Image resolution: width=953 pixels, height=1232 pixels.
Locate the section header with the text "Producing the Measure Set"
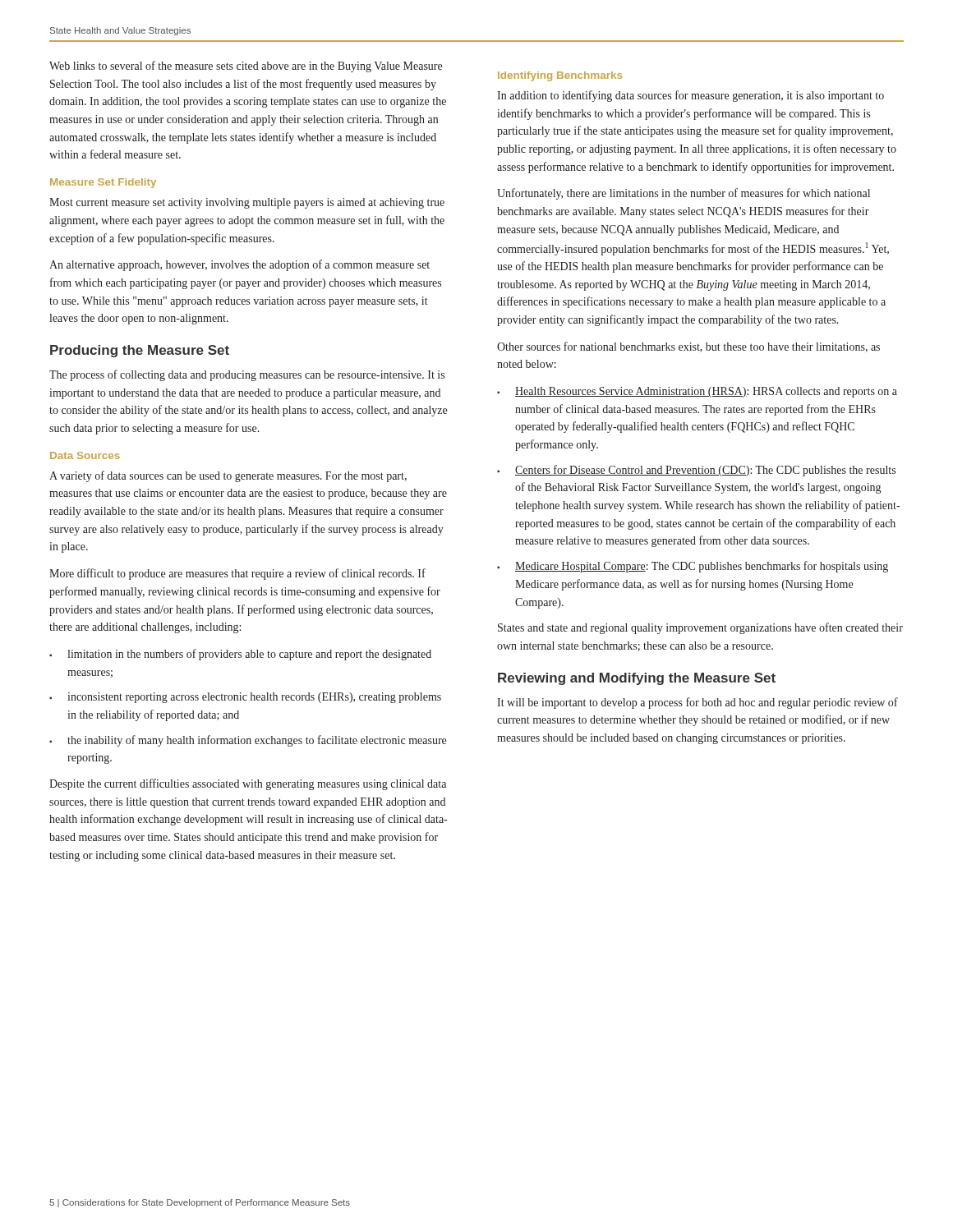tap(139, 350)
